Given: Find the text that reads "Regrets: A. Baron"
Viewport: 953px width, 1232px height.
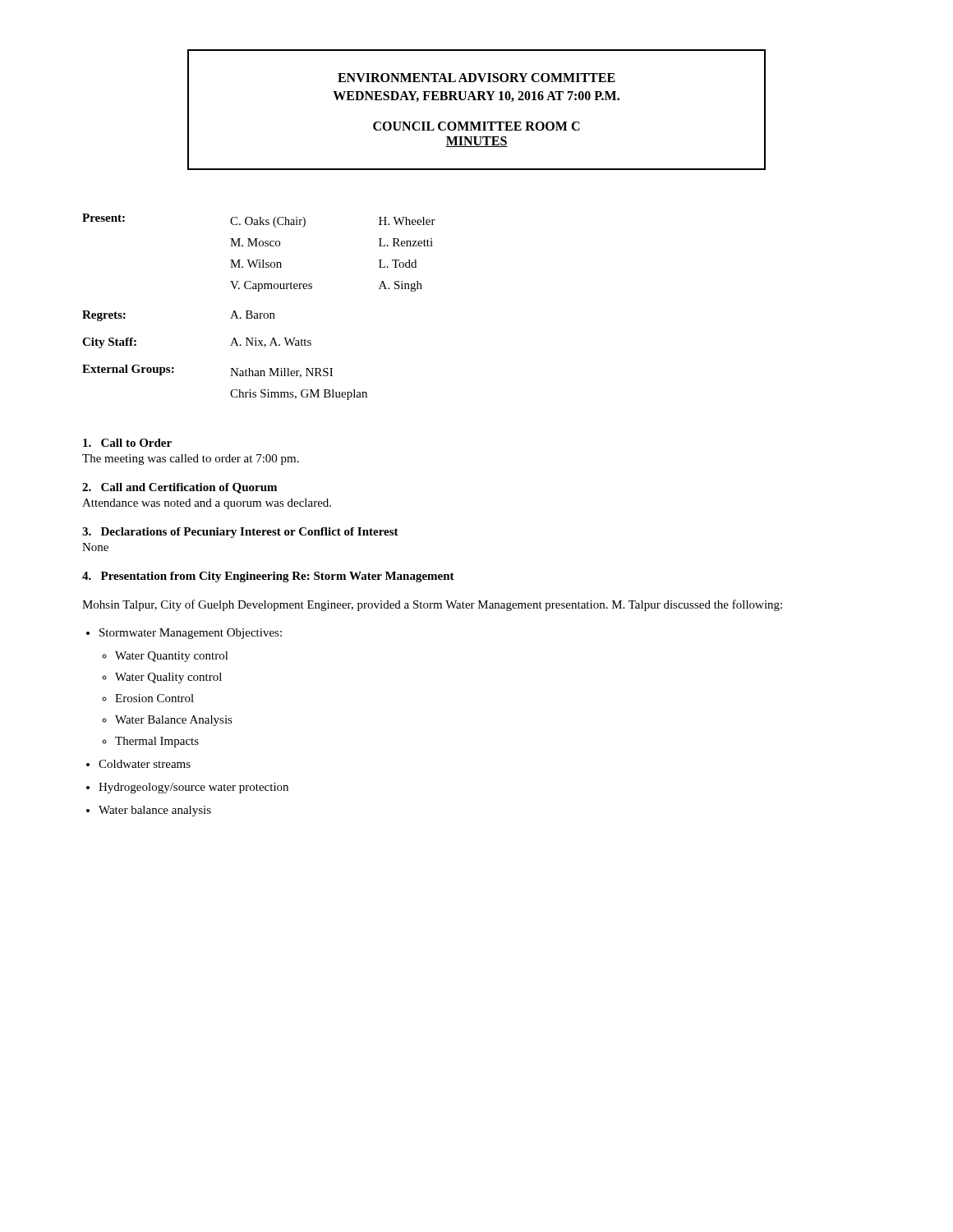Looking at the screenshot, I should point(110,316).
